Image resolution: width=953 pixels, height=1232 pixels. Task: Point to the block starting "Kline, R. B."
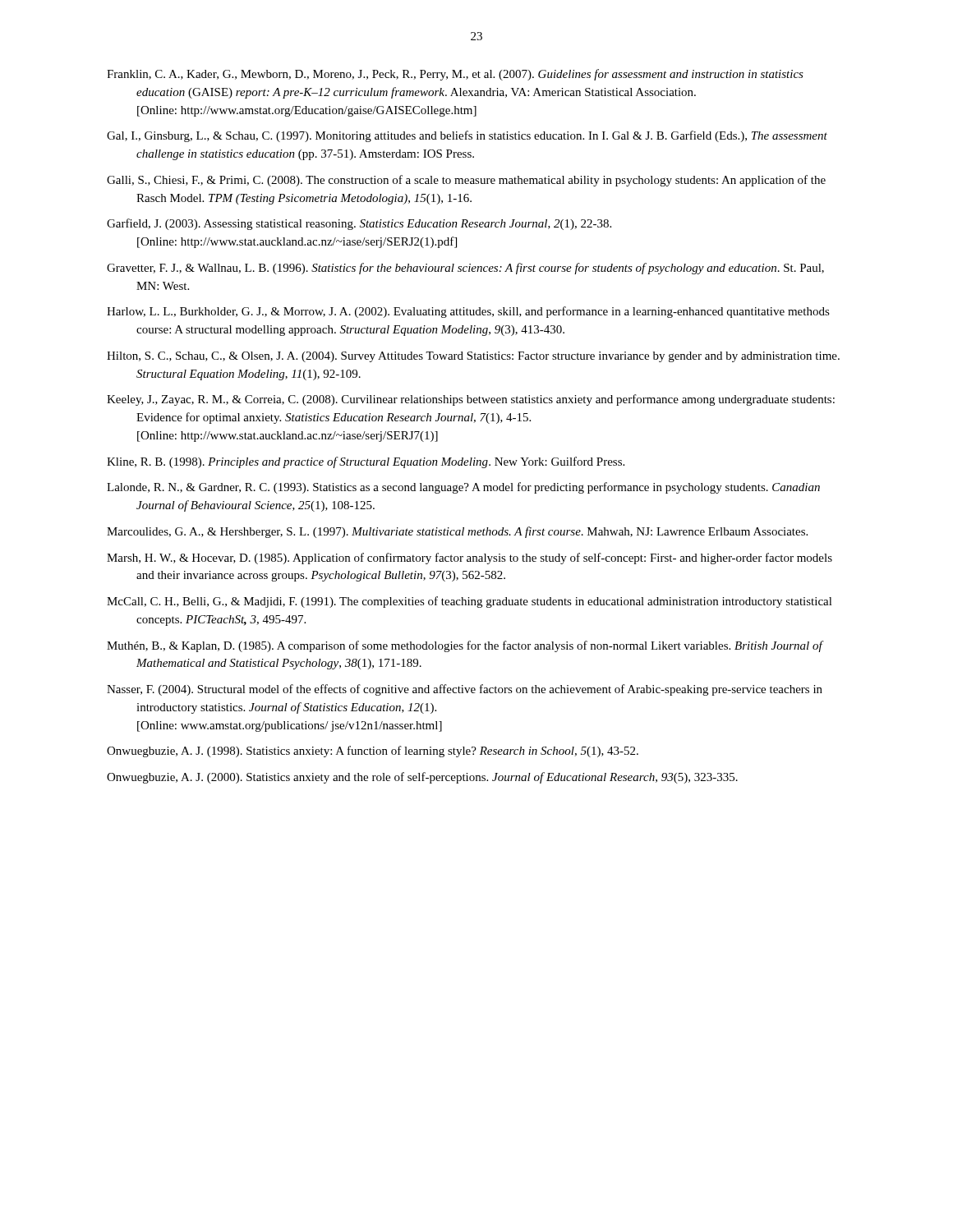366,461
